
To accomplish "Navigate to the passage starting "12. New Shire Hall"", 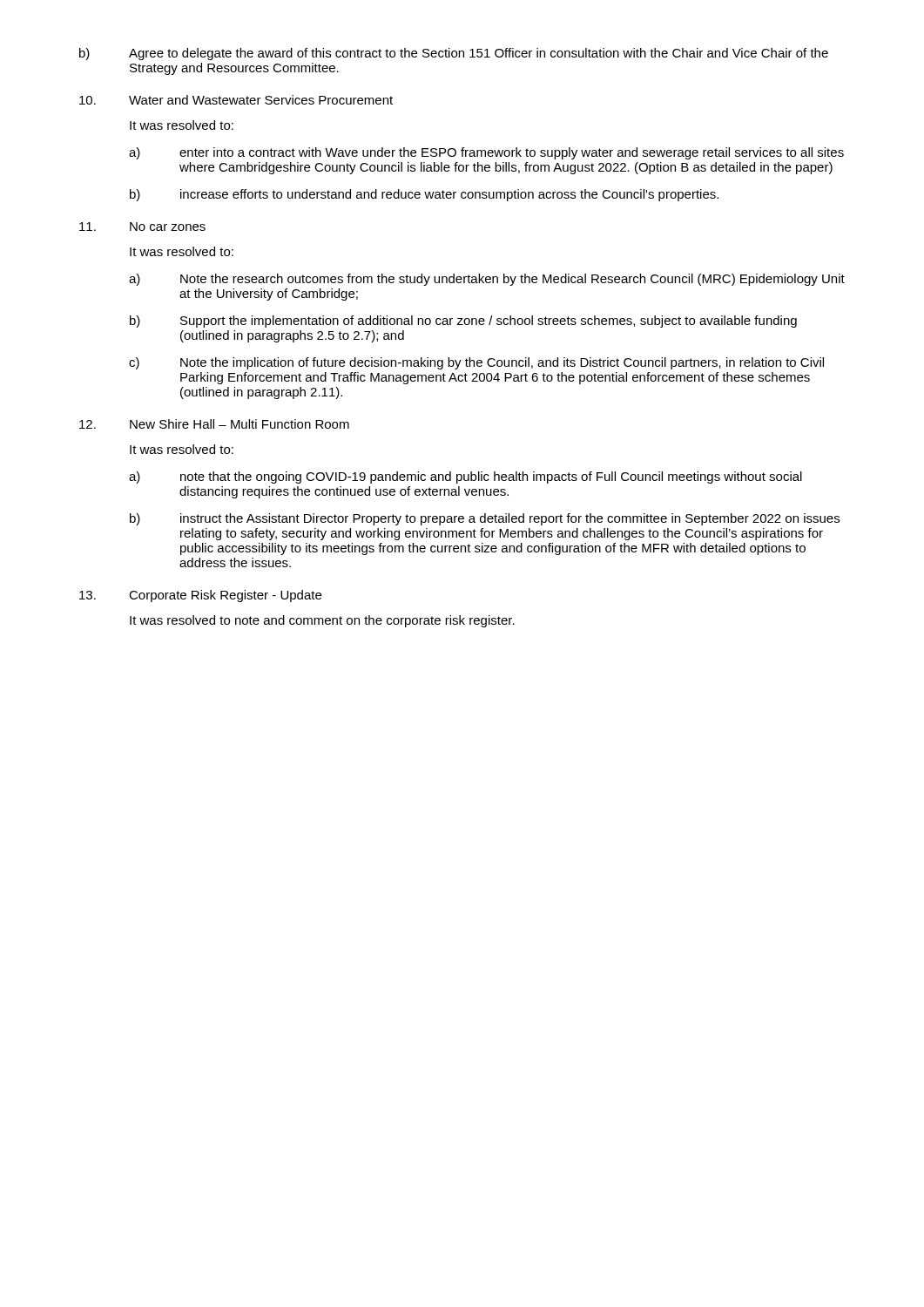I will click(x=214, y=424).
